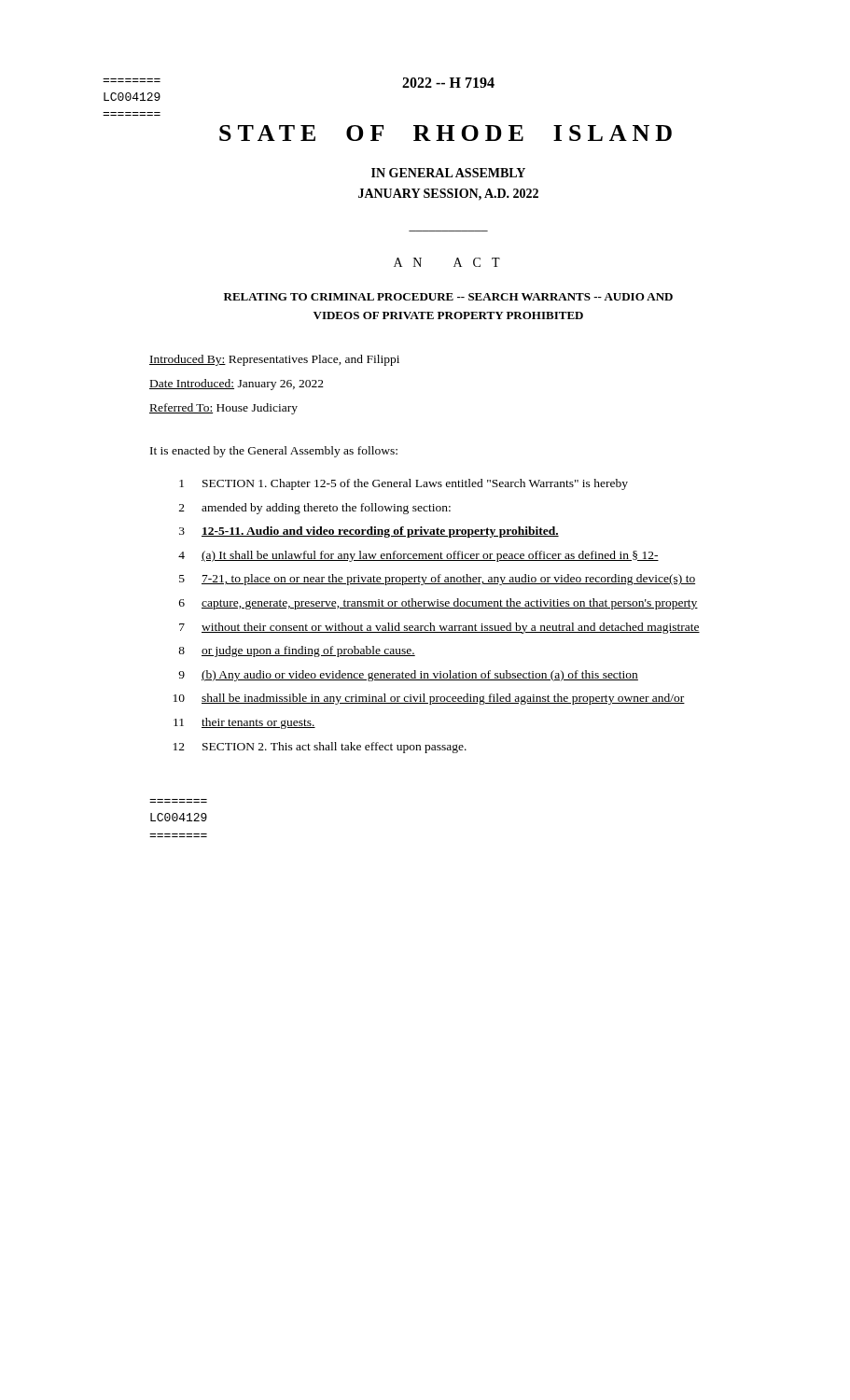This screenshot has width=850, height=1400.
Task: Locate the text "IN GENERAL ASSEMBLY"
Action: click(448, 173)
